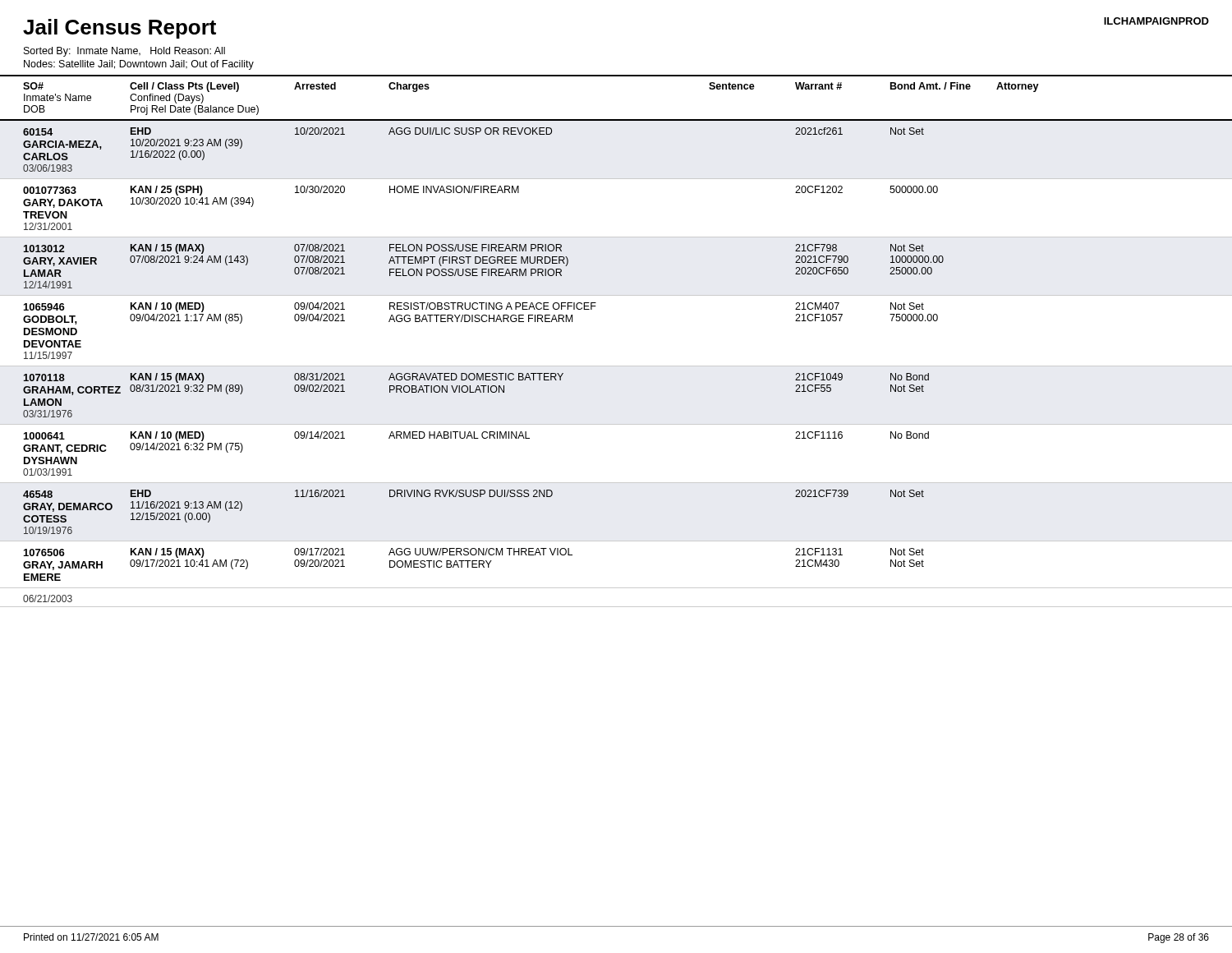
Task: Click on the table containing "SO#Inmate's NameDOB Cell /"
Action: (x=616, y=341)
